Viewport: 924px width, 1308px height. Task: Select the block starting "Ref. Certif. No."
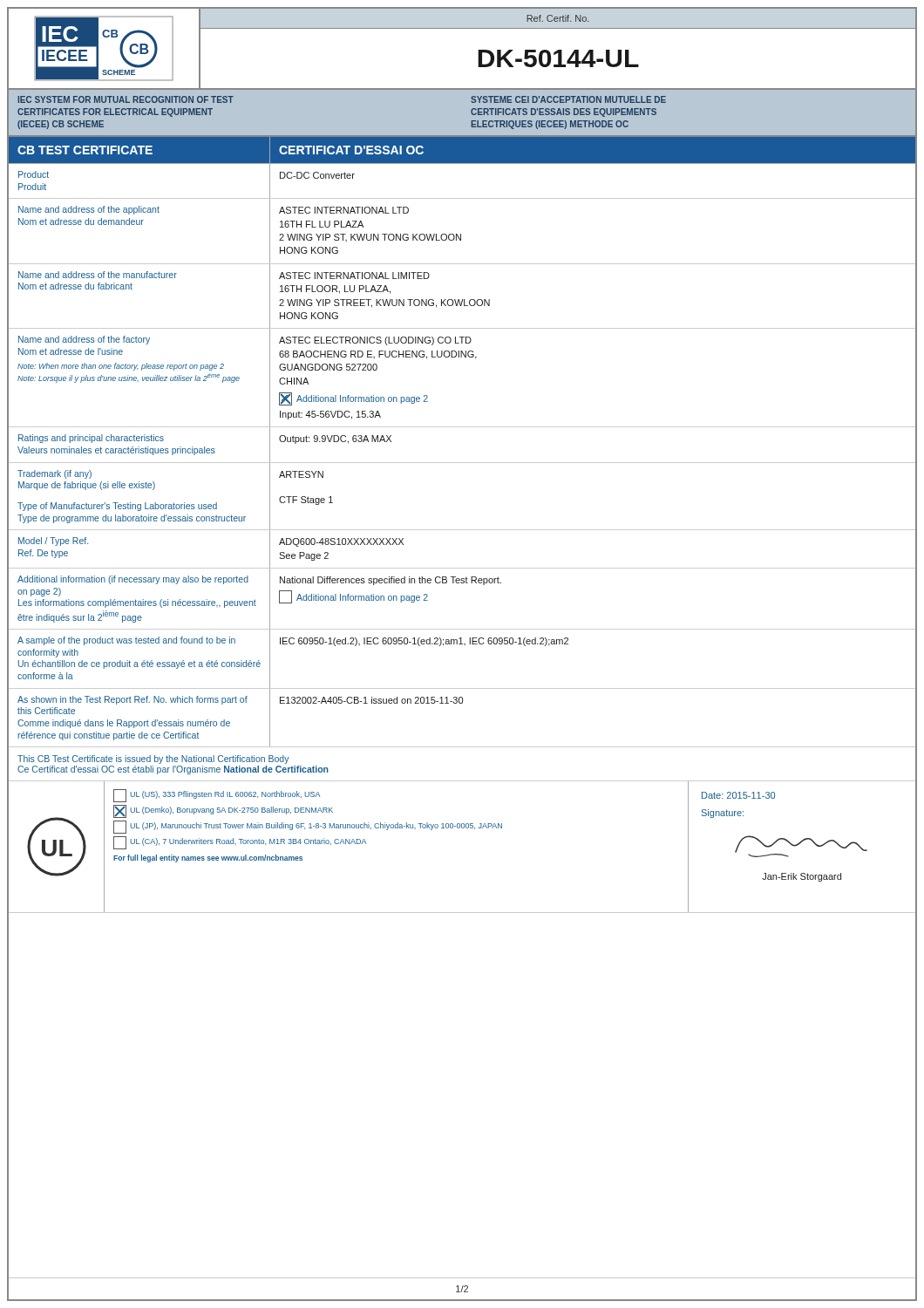(558, 18)
